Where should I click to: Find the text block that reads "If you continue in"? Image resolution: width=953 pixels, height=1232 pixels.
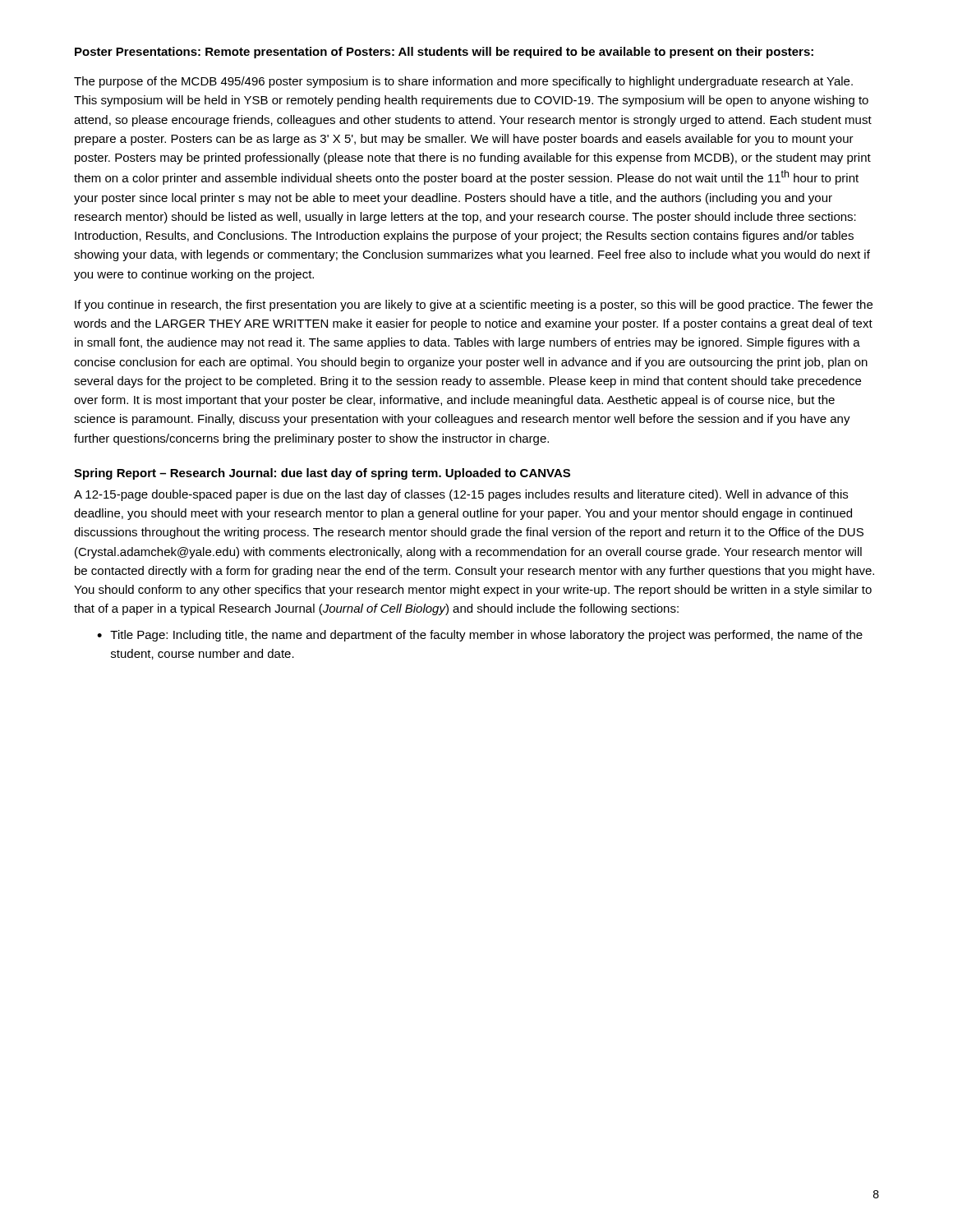[474, 371]
